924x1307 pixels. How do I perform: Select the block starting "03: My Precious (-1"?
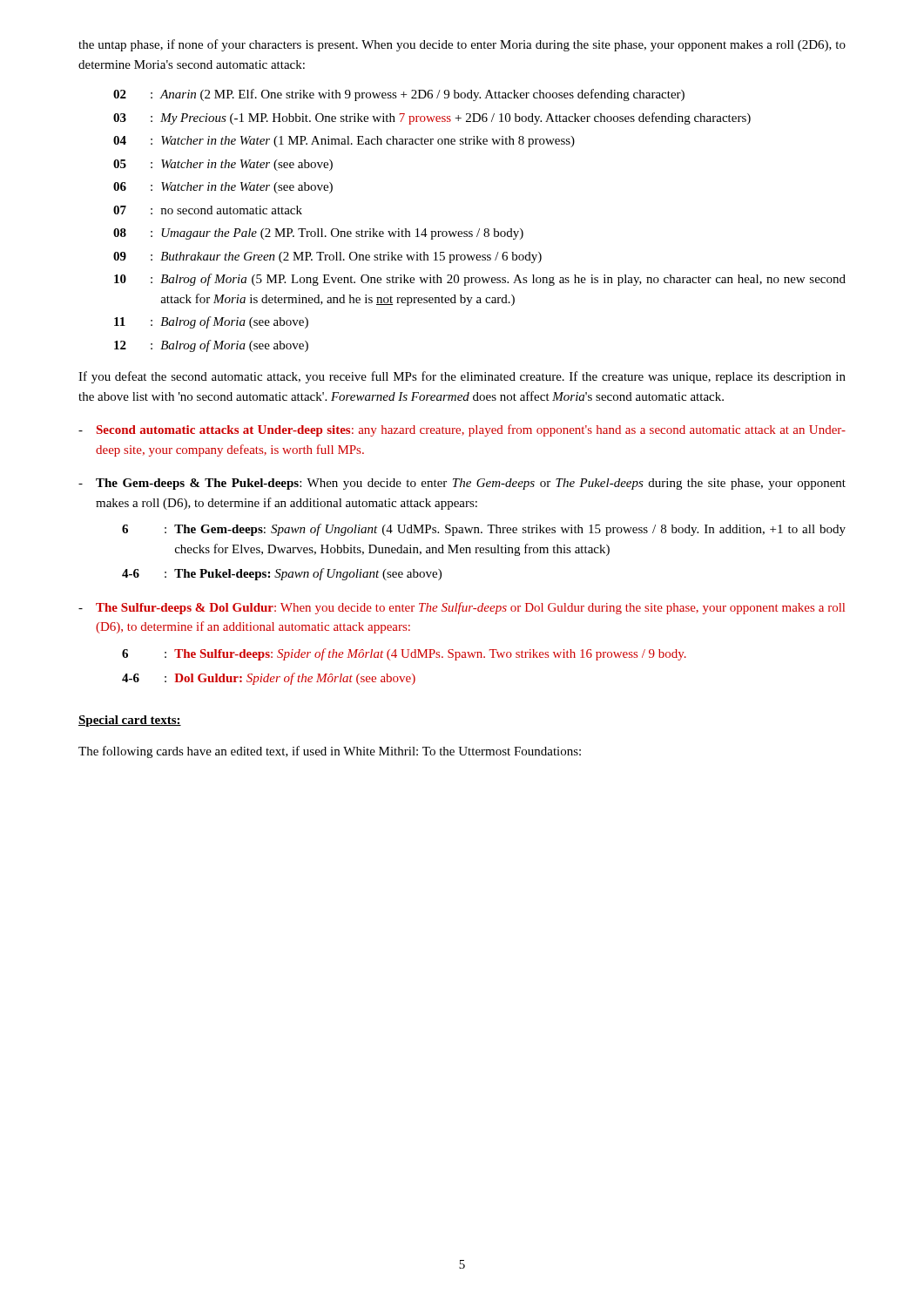[479, 117]
